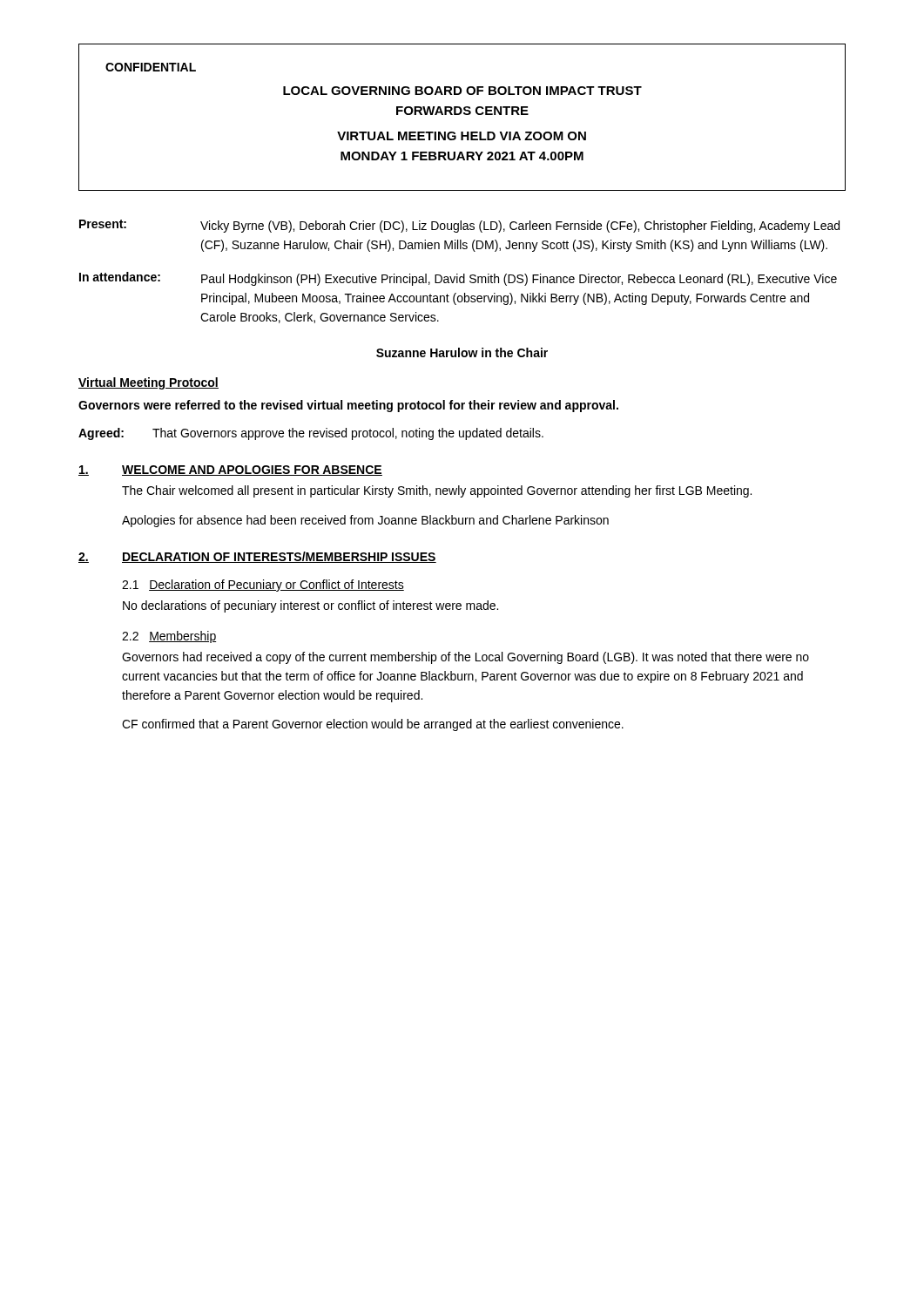Click on the title with the text "CONFIDENTIAL LOCAL GOVERNING BOARD"

(x=462, y=117)
